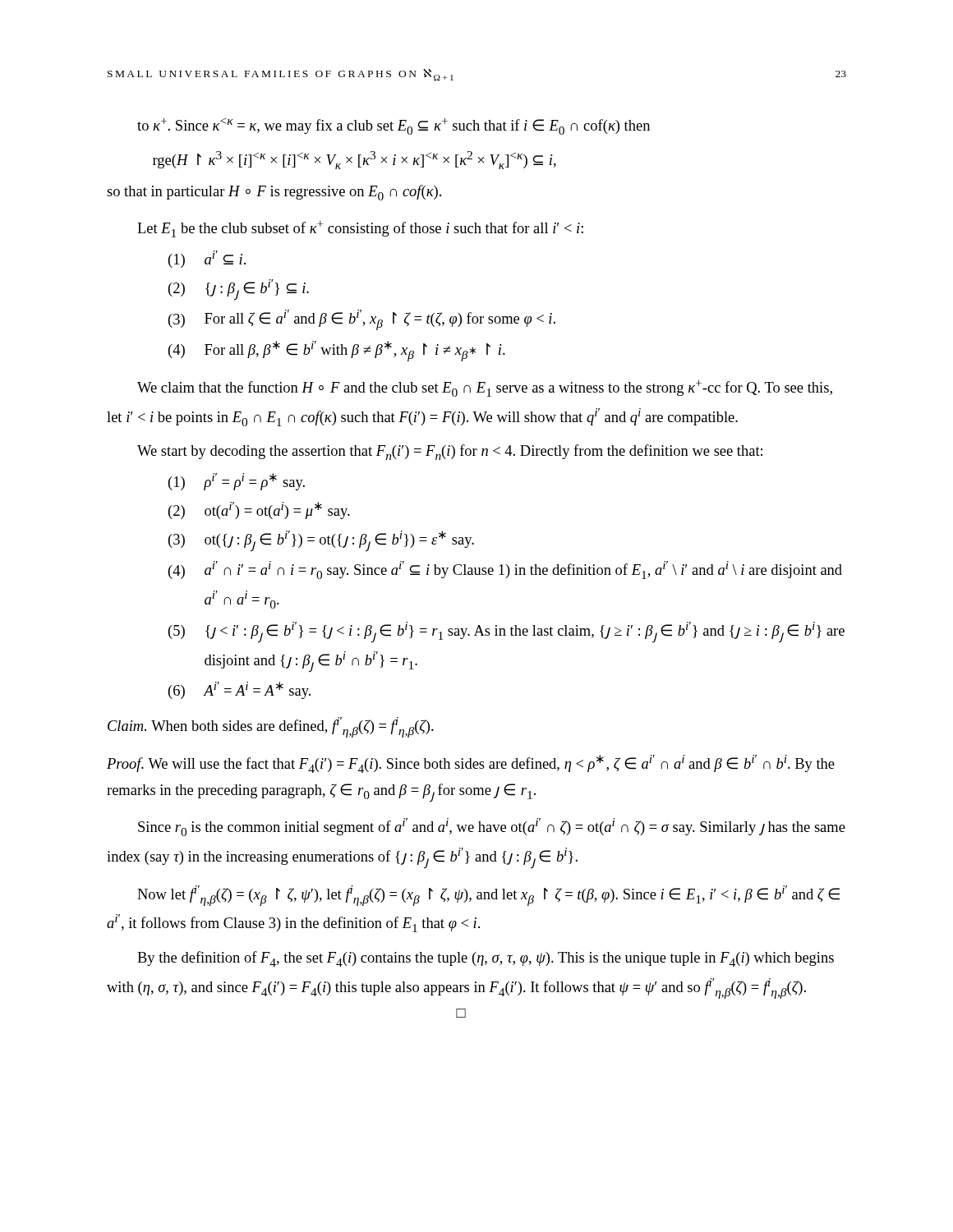Click the passage that begins "(4) For all β, β∗ ∈"

click(x=507, y=350)
